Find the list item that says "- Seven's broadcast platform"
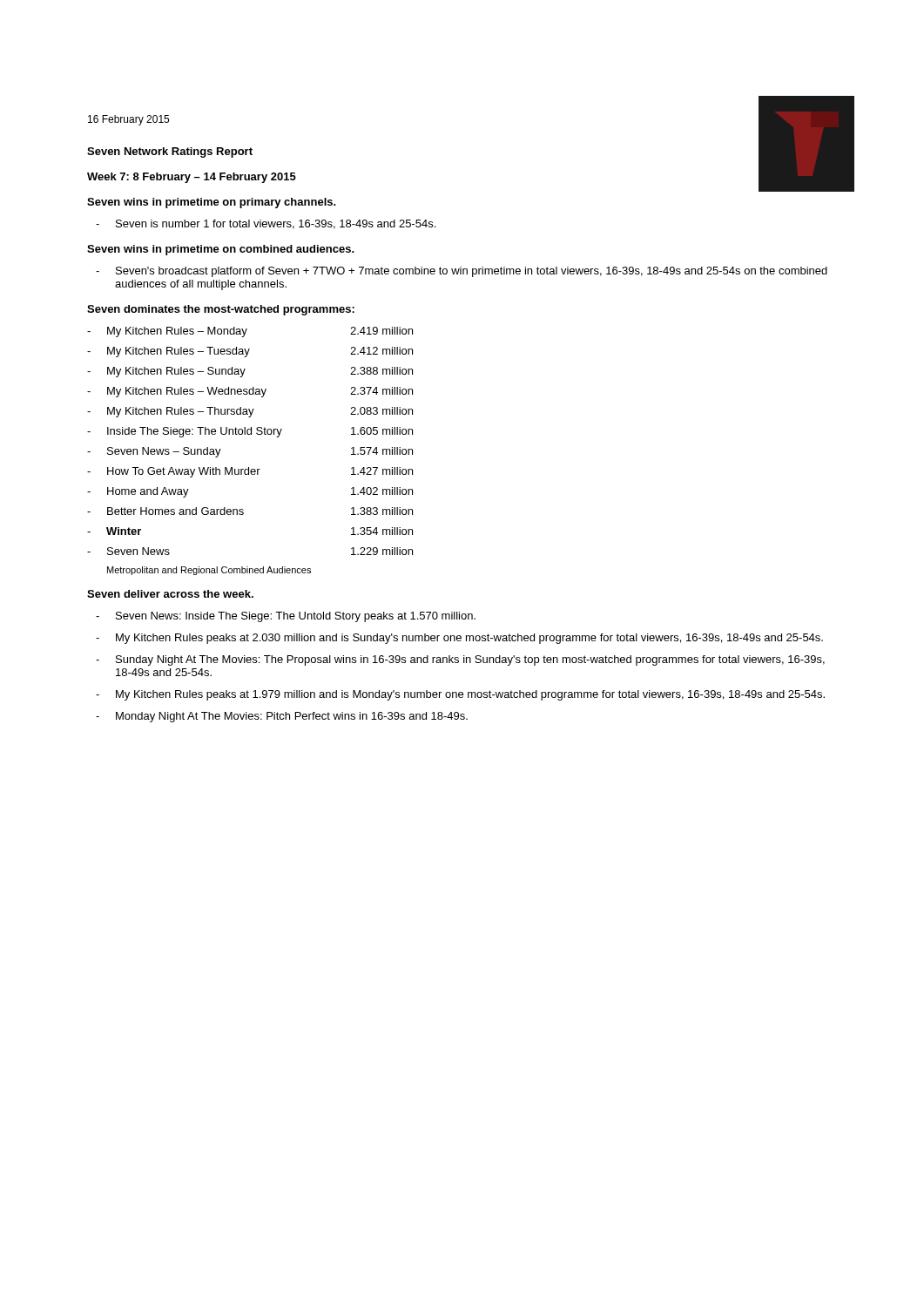The image size is (924, 1307). tap(466, 277)
